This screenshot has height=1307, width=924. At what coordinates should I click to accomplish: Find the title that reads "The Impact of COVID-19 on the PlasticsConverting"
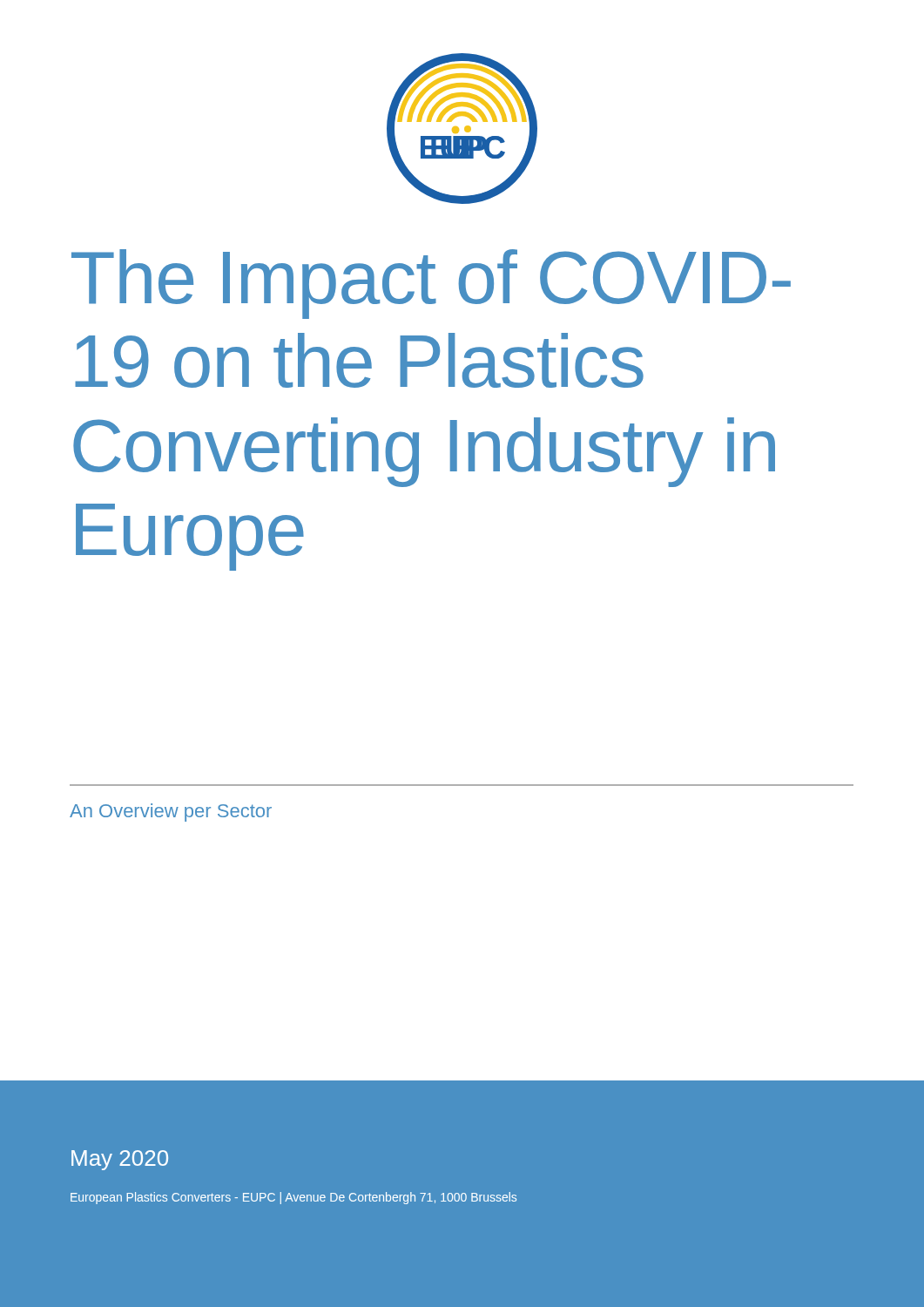462,403
